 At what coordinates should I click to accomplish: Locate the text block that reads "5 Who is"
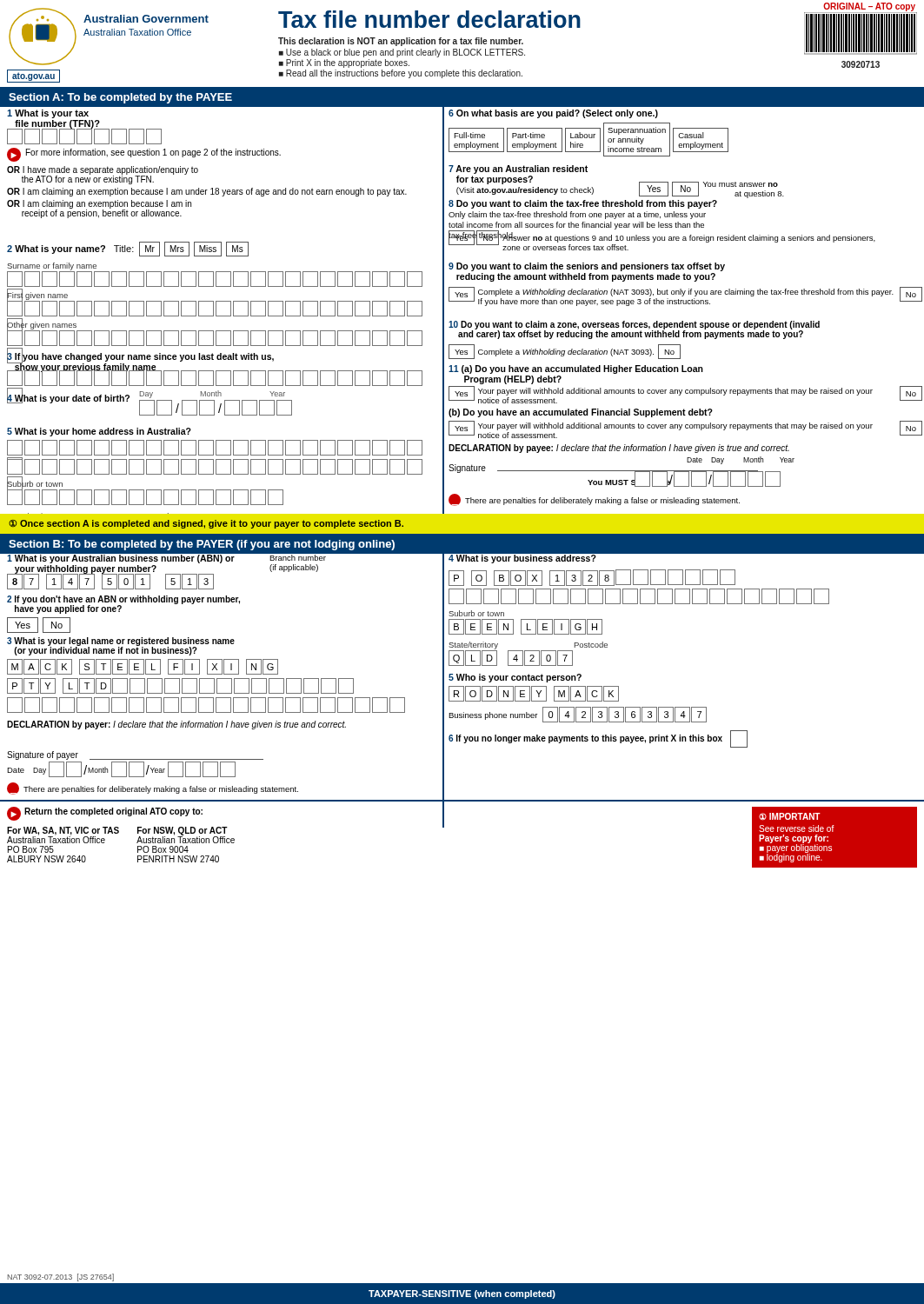pos(515,677)
